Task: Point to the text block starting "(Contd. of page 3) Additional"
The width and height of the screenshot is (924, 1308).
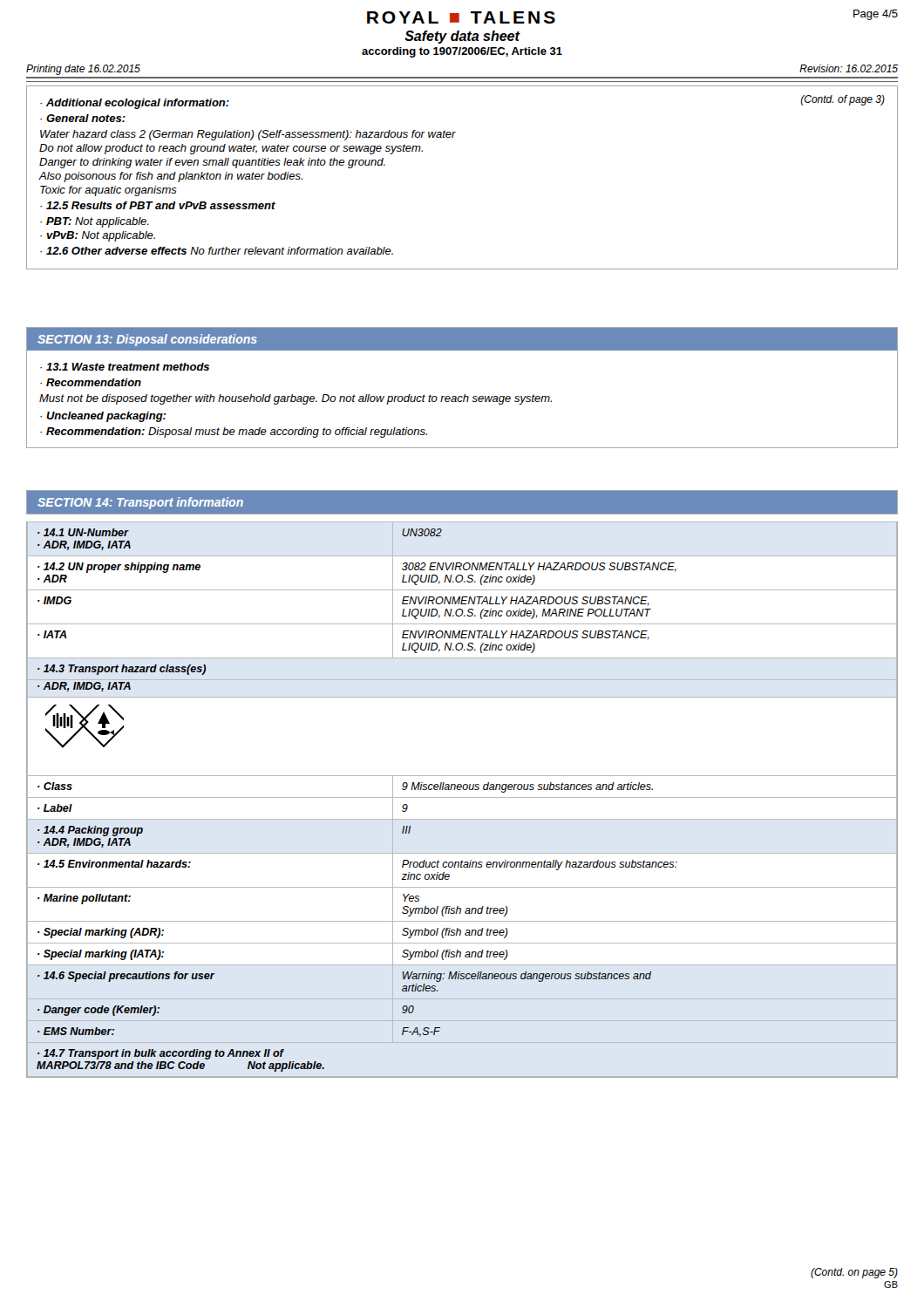Action: (132, 102)
